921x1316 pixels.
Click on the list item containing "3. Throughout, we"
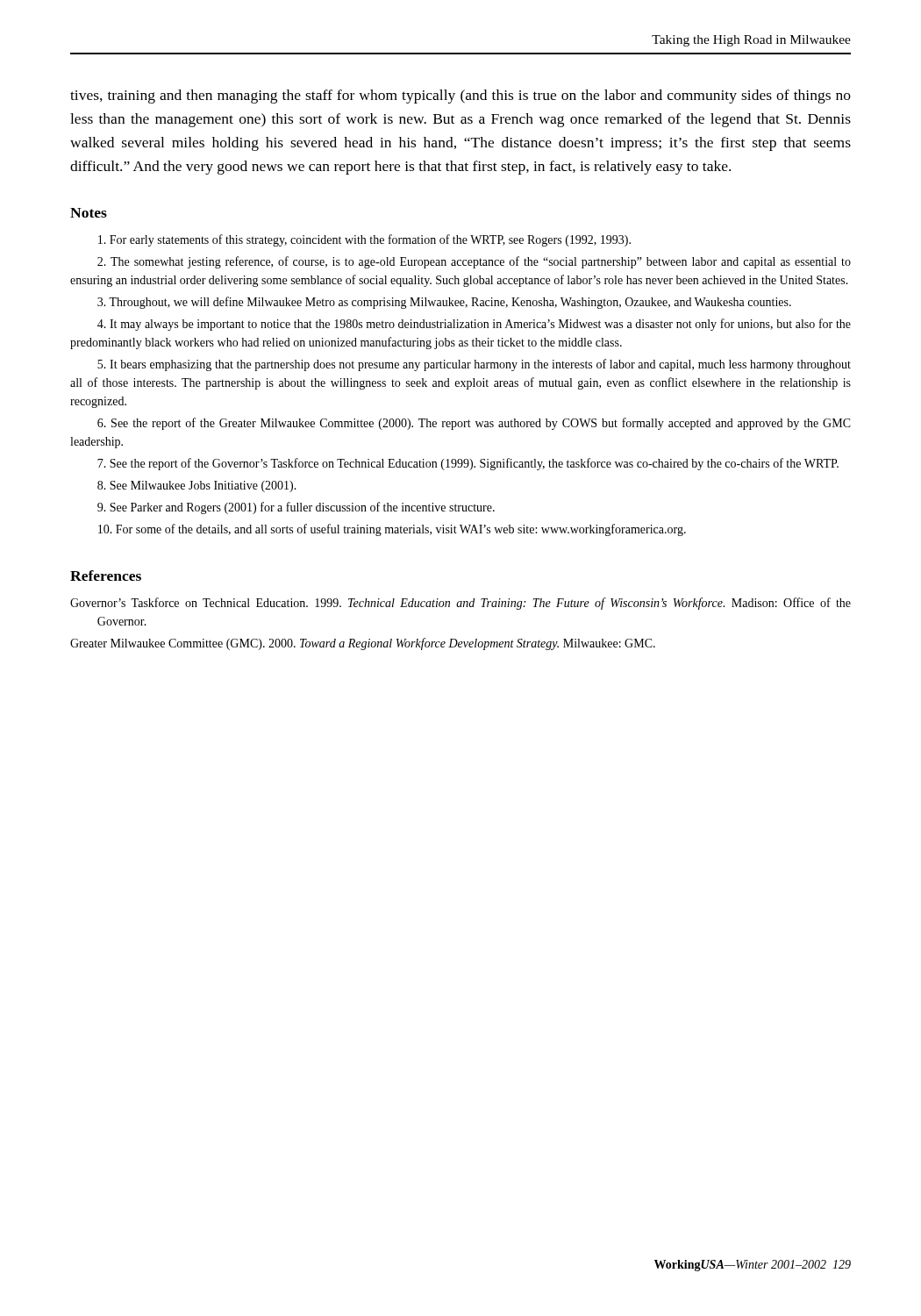(x=444, y=302)
